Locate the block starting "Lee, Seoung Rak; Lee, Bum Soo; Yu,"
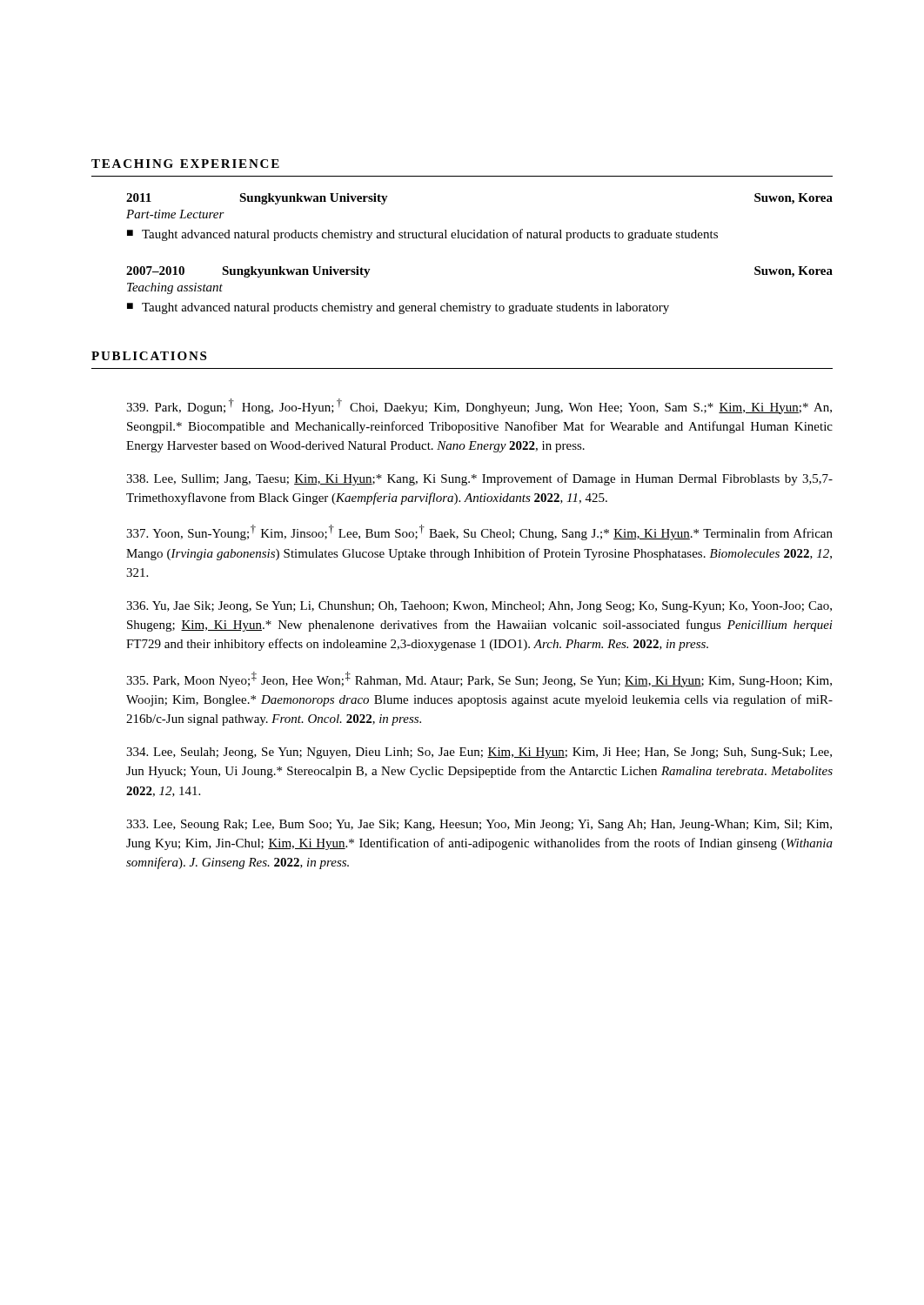This screenshot has width=924, height=1305. (479, 843)
